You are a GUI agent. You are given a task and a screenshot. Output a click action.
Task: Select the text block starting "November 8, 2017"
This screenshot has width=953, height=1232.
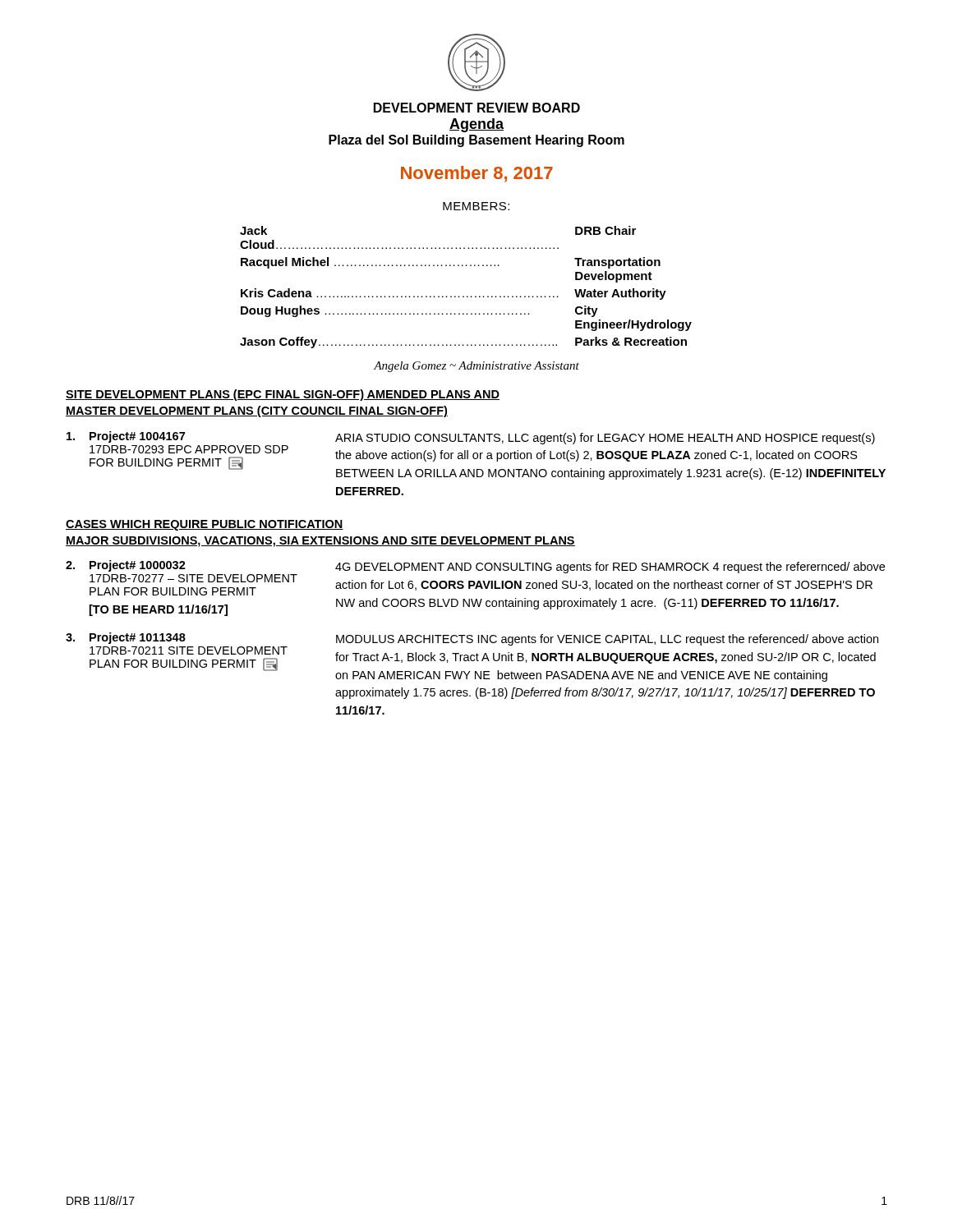click(476, 173)
